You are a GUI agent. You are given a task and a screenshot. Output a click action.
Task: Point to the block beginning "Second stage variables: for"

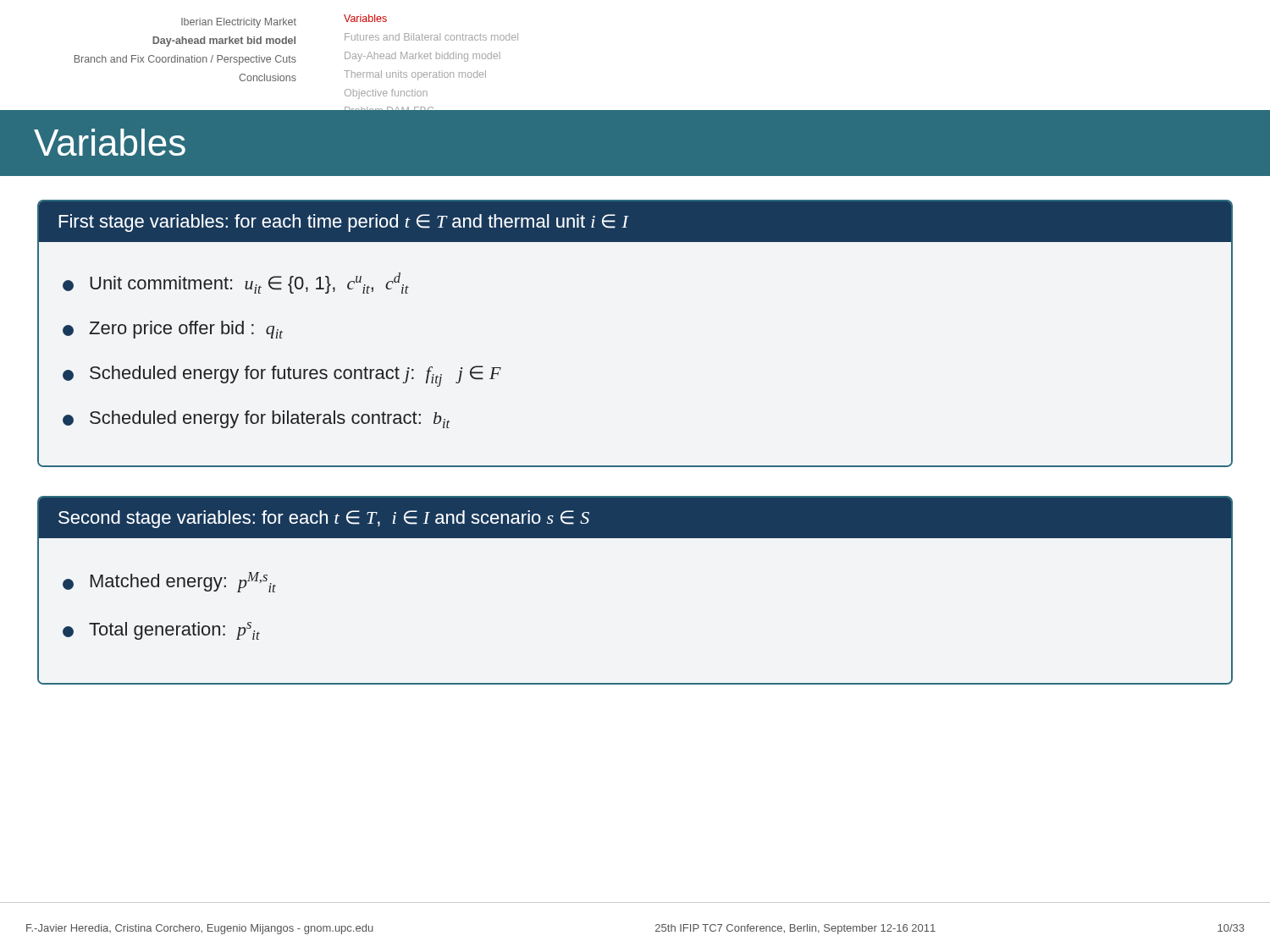coord(635,518)
